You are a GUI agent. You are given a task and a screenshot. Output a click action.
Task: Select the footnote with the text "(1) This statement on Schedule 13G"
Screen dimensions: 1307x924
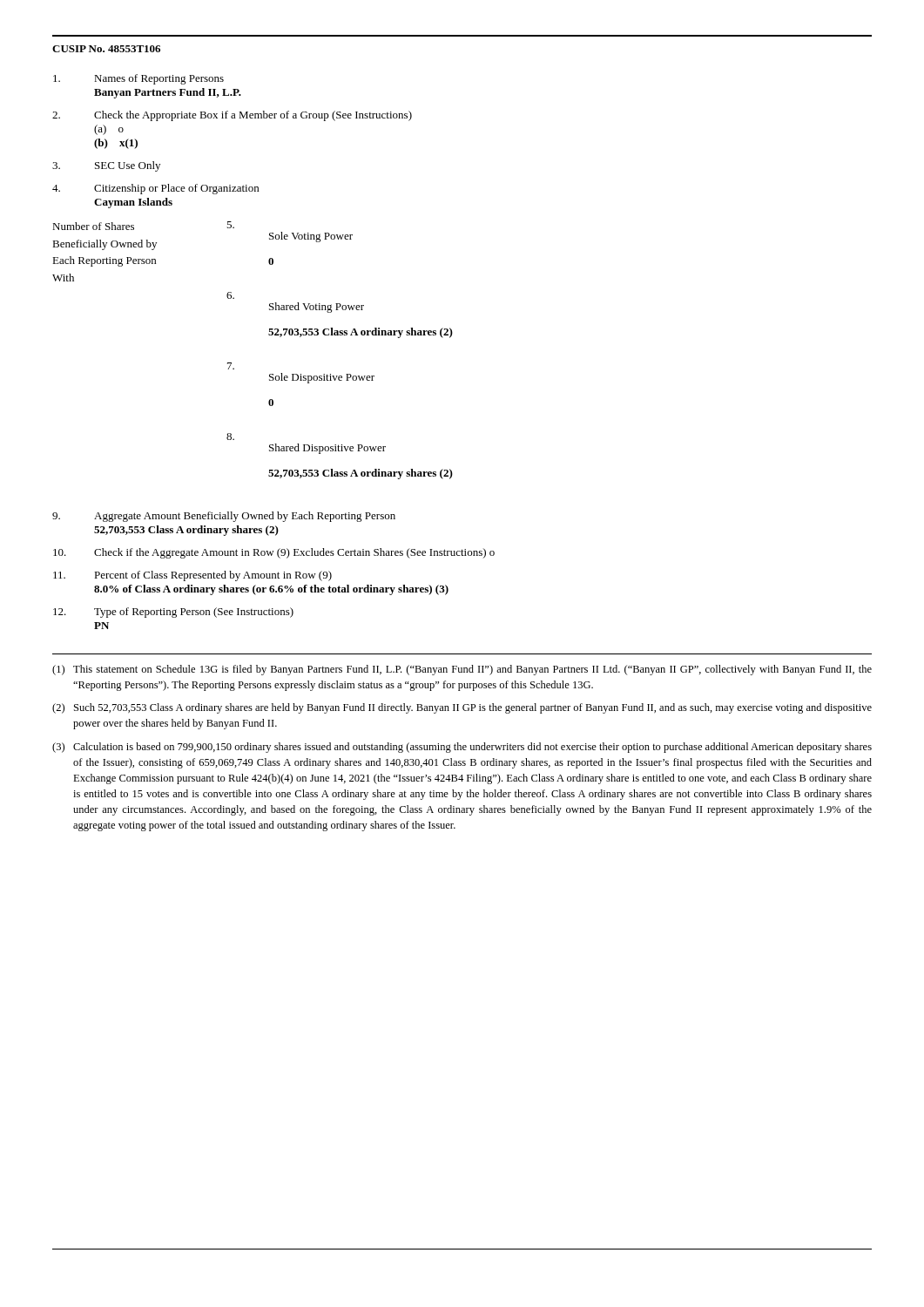(x=462, y=677)
